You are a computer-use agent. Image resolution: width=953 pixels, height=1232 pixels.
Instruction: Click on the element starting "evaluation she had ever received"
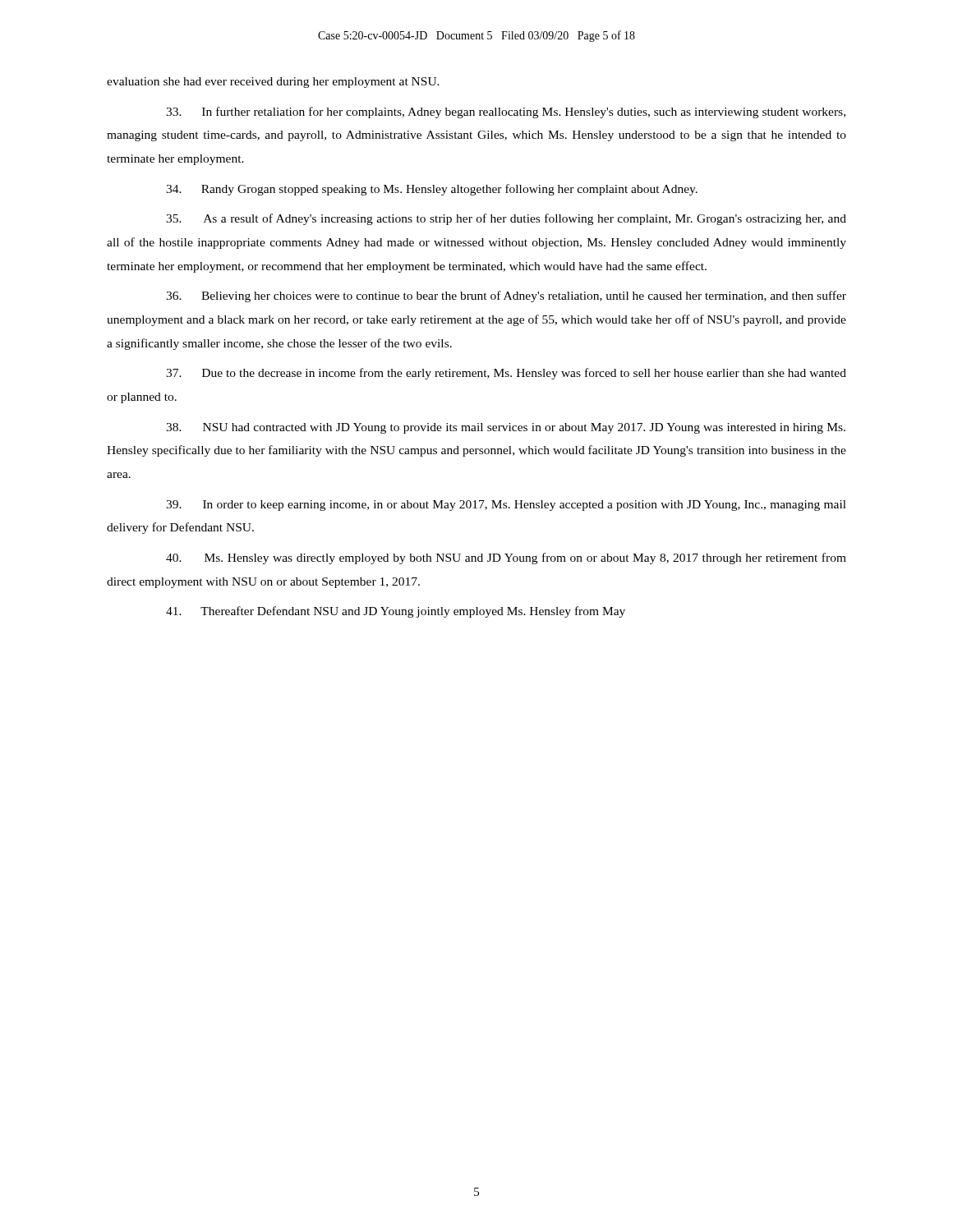273,81
